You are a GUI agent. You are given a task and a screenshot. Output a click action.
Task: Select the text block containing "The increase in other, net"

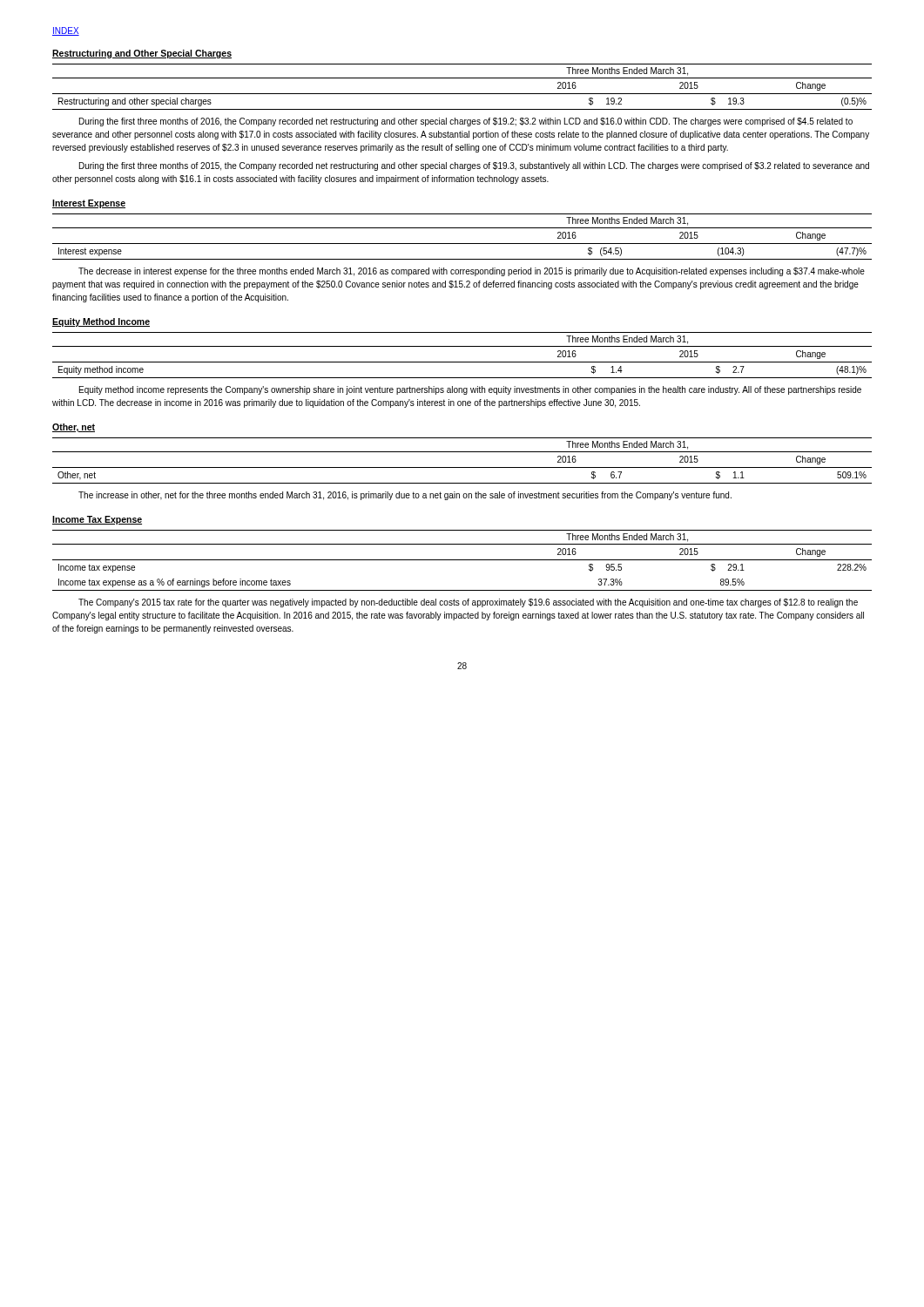405,495
